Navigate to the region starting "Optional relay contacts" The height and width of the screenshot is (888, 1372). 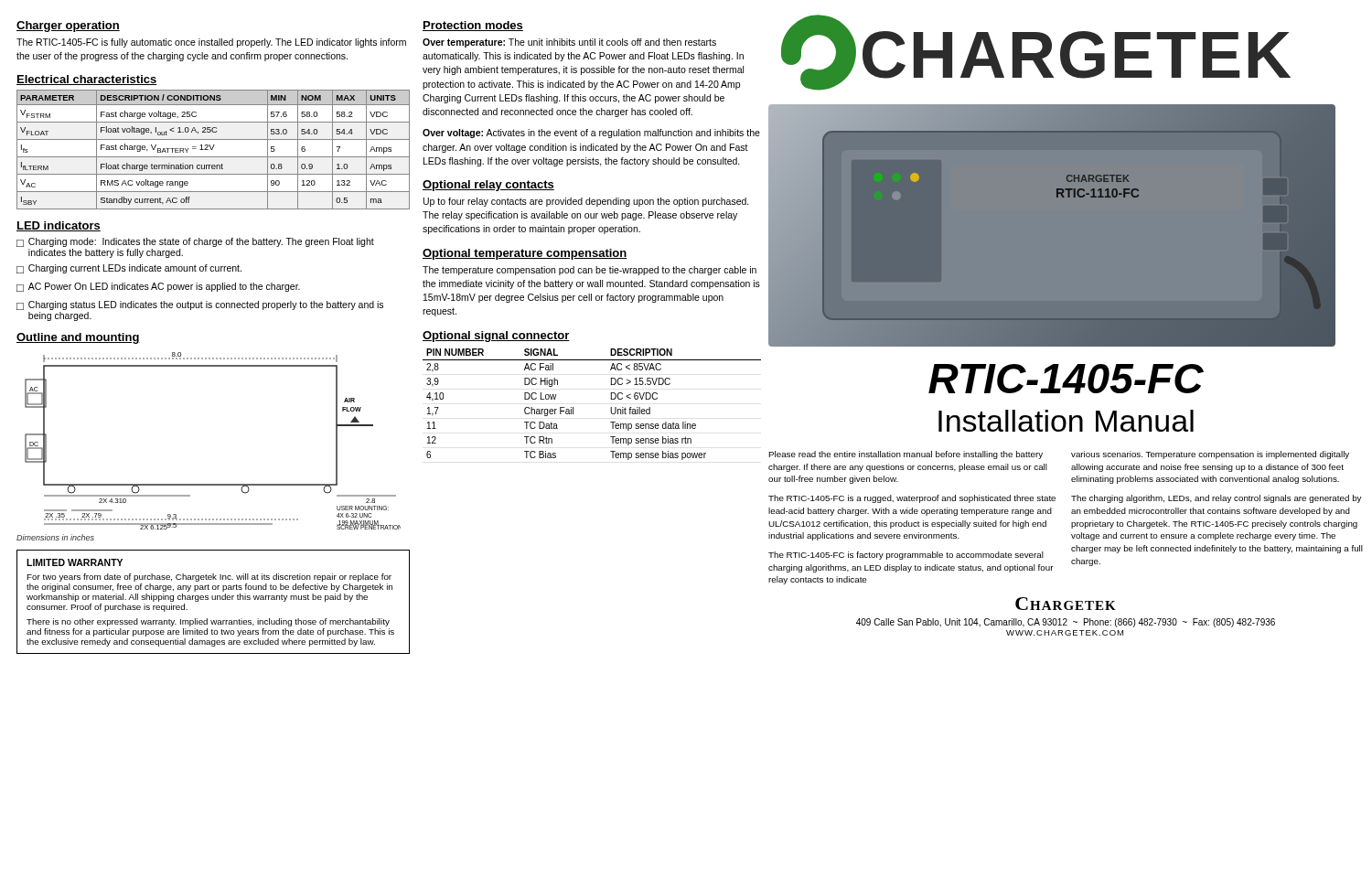pos(488,184)
